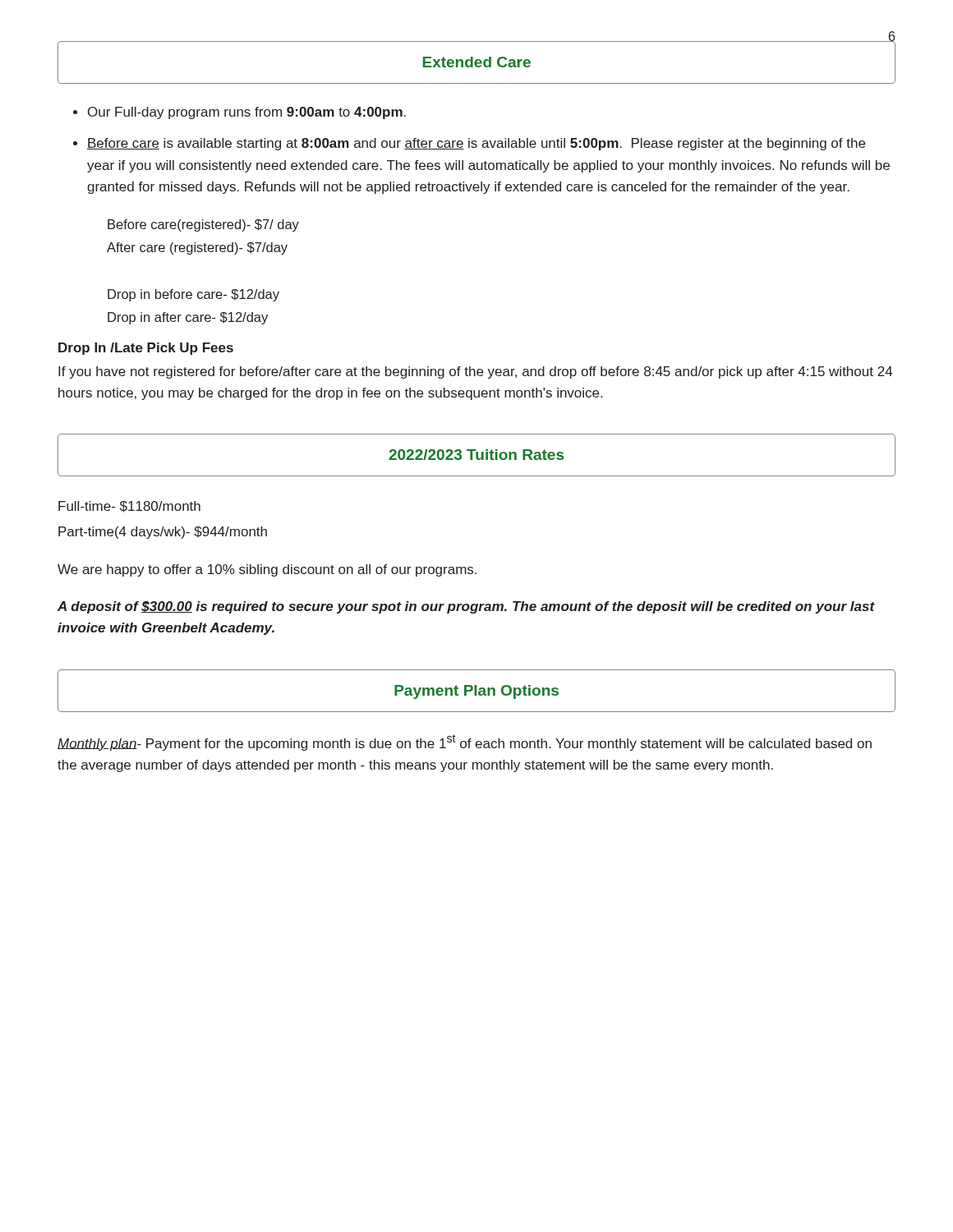The height and width of the screenshot is (1232, 953).
Task: Find the region starting "Drop In /Late"
Action: point(146,347)
